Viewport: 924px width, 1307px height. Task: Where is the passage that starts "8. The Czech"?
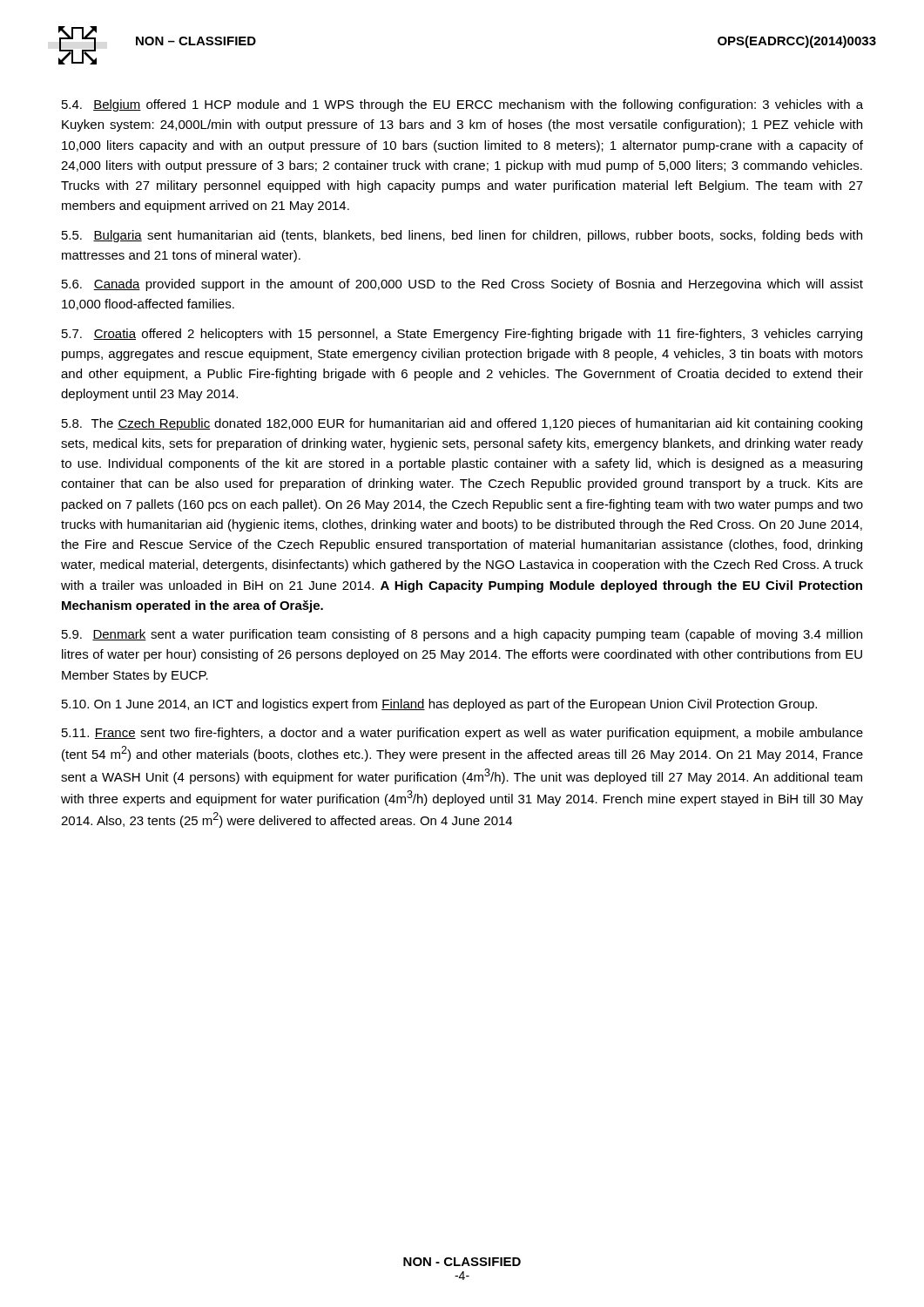click(x=462, y=514)
